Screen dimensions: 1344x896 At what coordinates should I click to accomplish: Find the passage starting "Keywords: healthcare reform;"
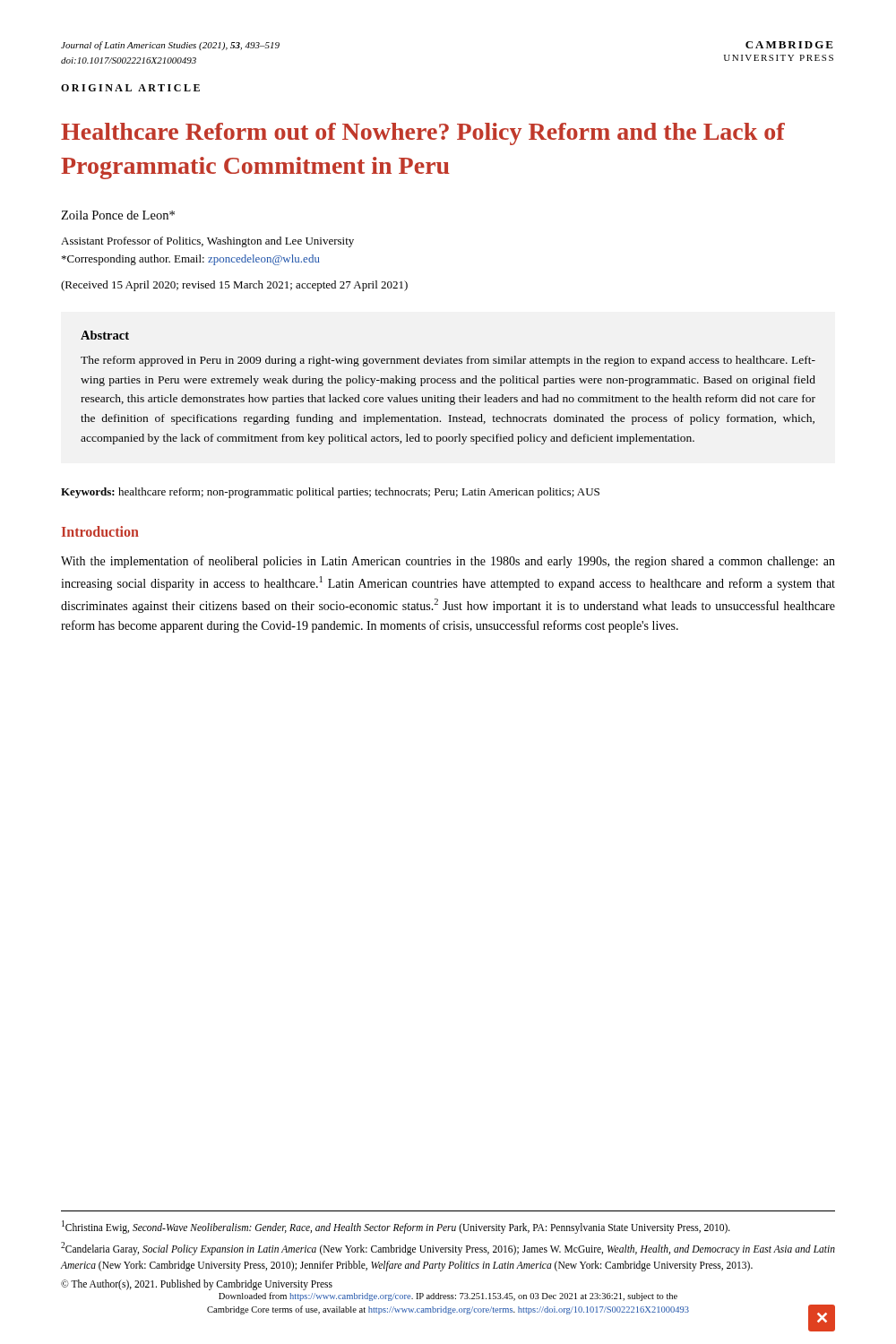[x=448, y=492]
